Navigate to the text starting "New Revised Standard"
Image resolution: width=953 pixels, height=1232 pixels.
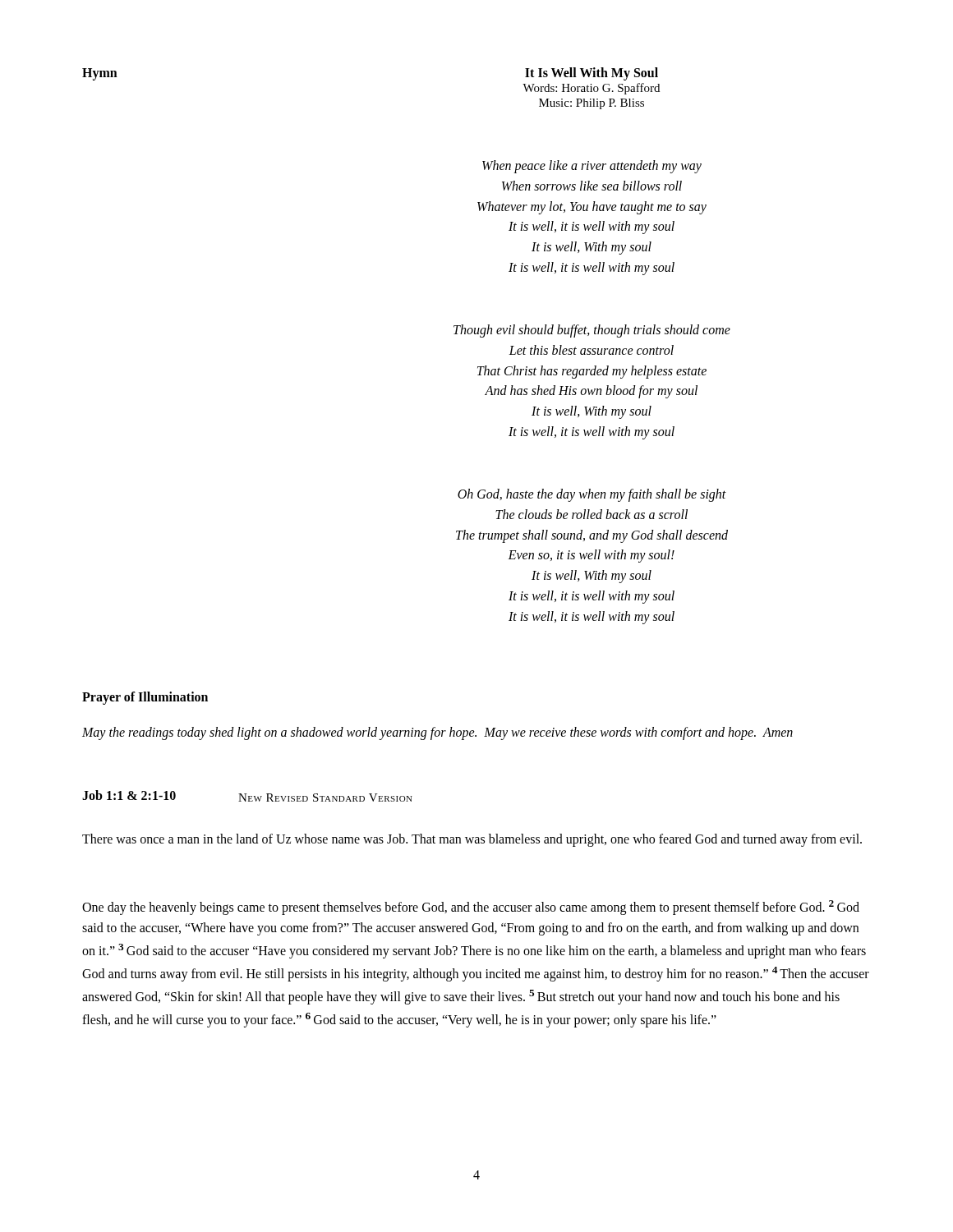pos(325,798)
